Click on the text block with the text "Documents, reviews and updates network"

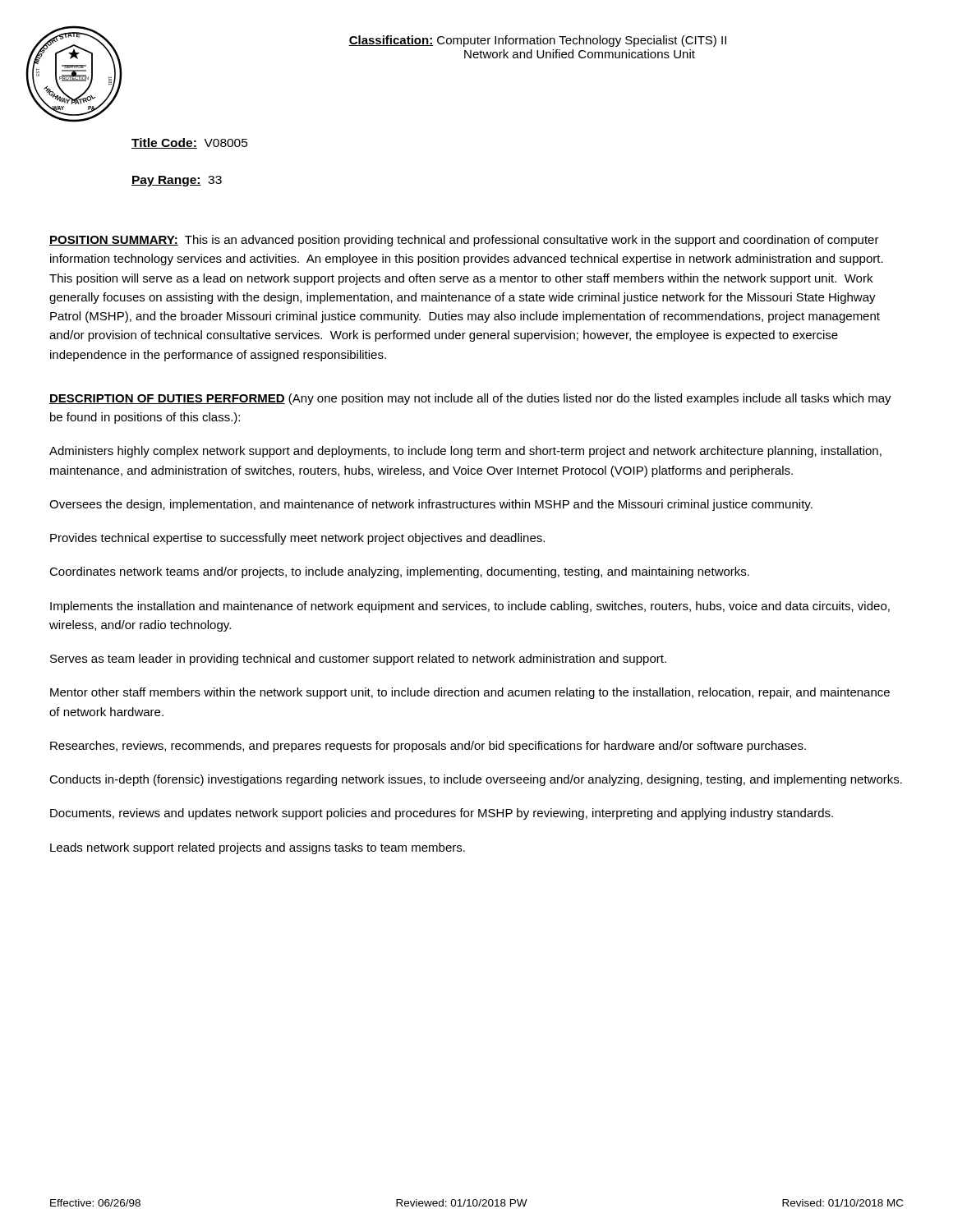(442, 813)
